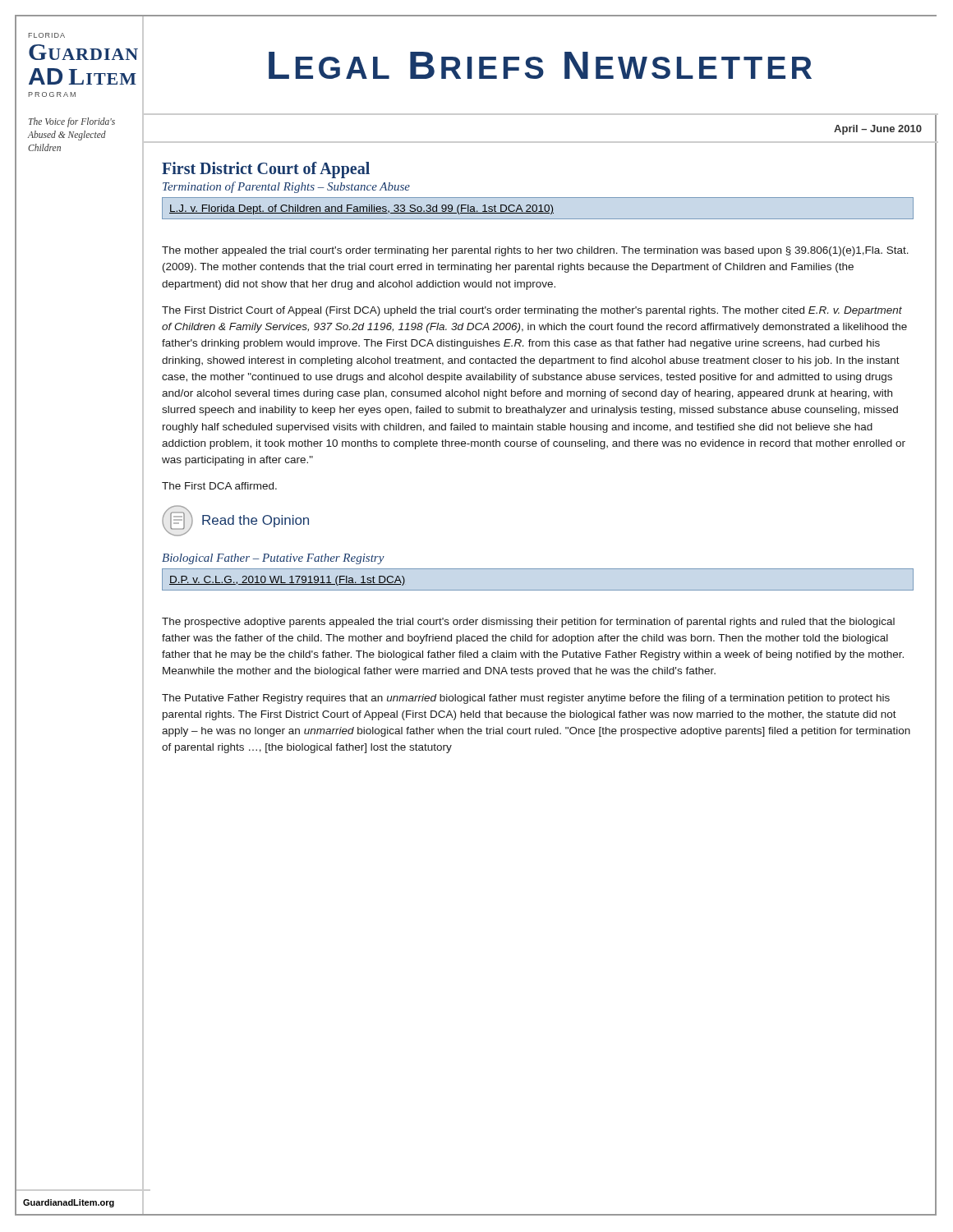
Task: Select the illustration
Action: tap(538, 520)
